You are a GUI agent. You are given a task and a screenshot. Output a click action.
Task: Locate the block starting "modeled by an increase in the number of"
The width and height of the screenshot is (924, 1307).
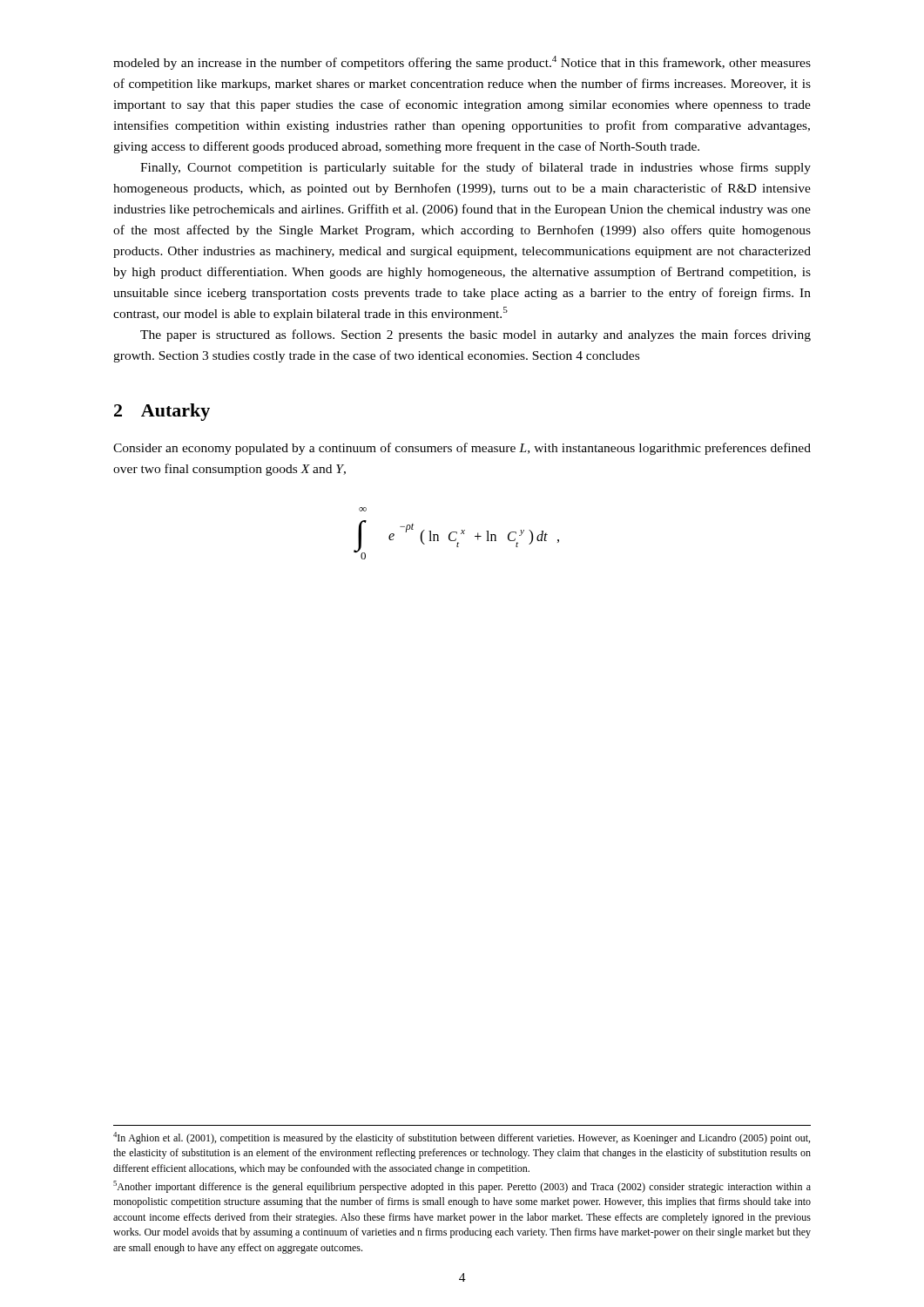(x=462, y=105)
